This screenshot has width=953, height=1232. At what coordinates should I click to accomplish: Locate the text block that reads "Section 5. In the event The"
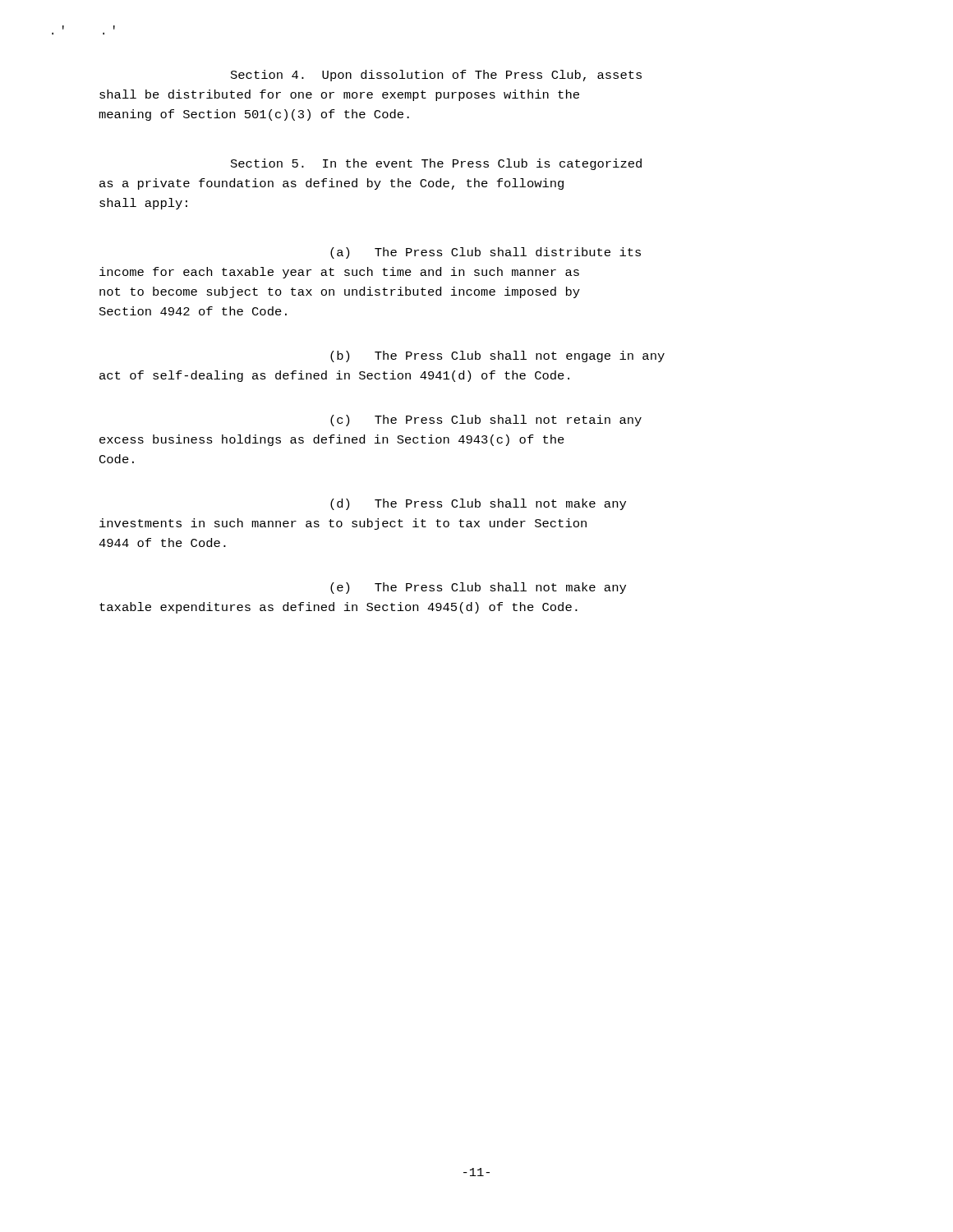click(x=371, y=184)
